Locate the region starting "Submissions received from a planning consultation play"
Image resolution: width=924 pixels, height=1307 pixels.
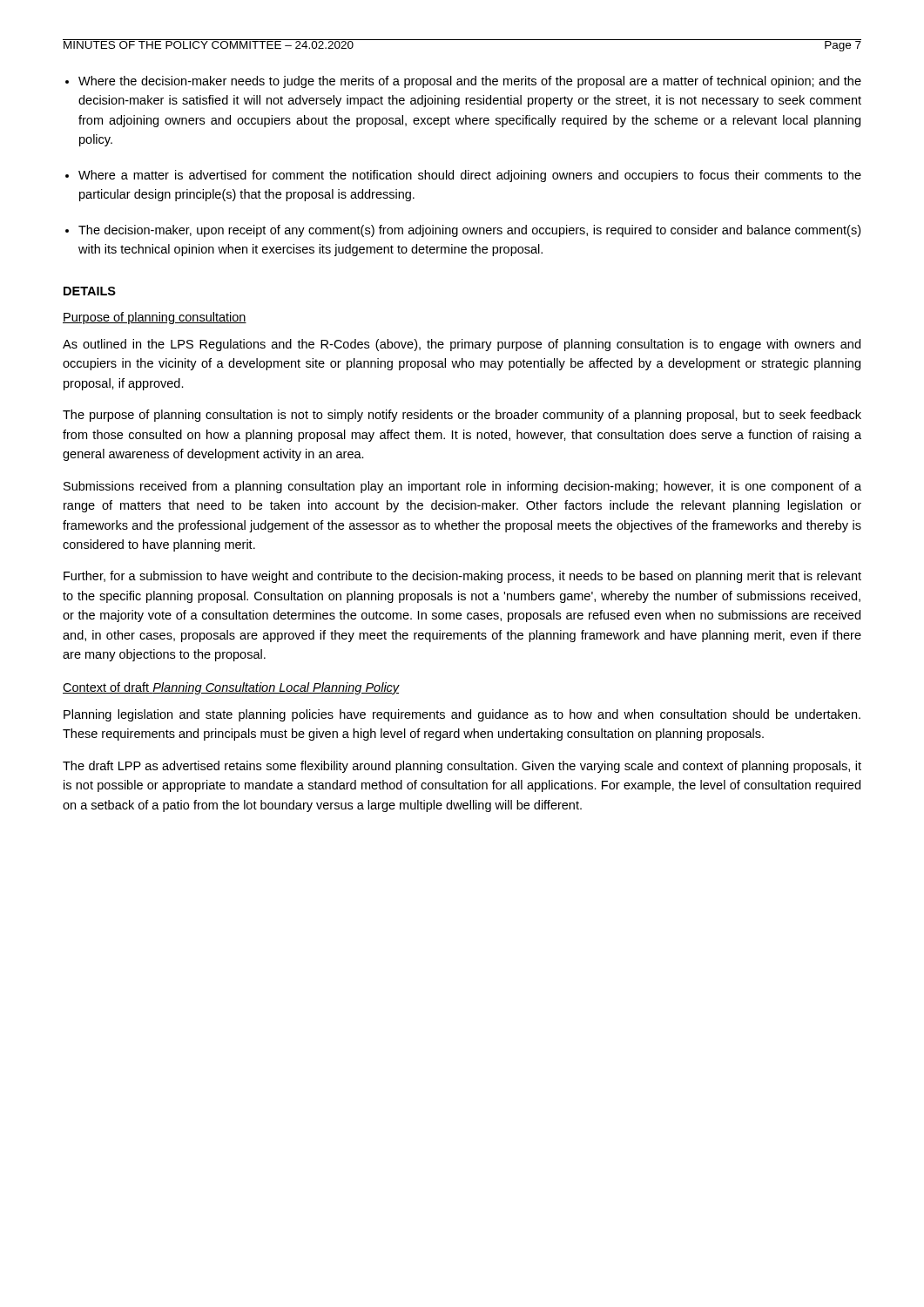(462, 515)
